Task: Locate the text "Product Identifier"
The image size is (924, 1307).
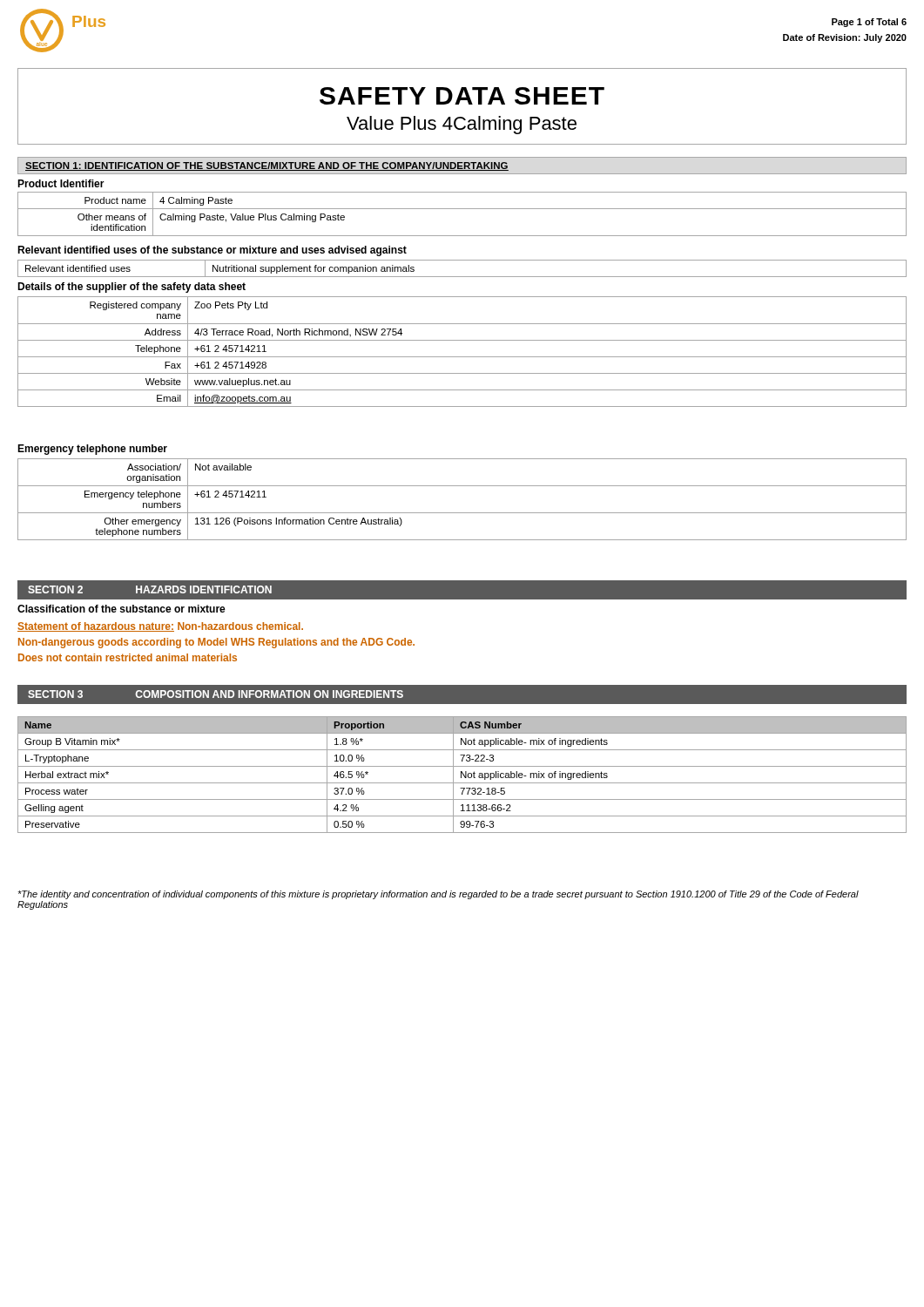Action: tap(61, 184)
